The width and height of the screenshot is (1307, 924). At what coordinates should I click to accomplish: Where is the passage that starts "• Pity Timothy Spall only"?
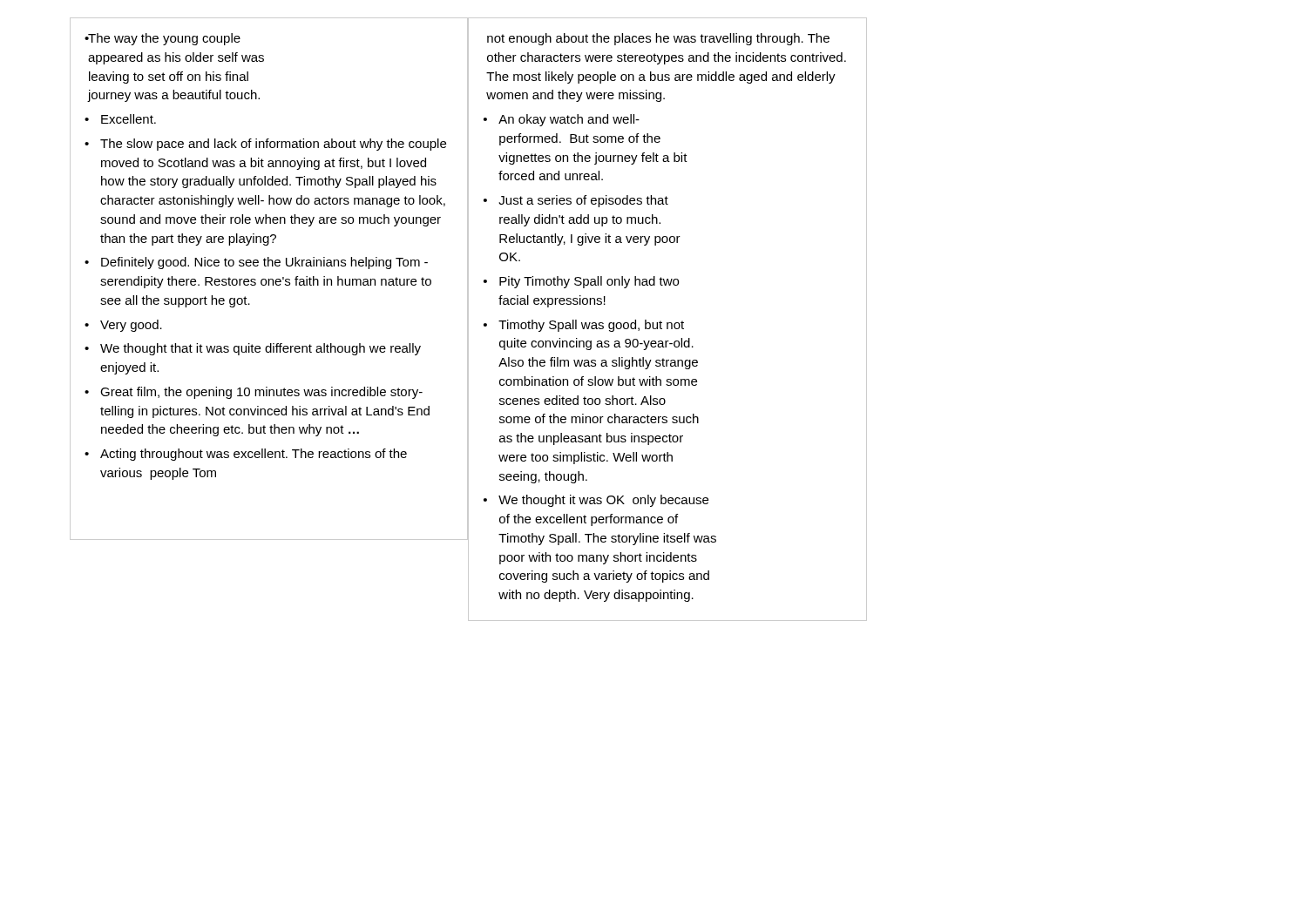pos(581,289)
